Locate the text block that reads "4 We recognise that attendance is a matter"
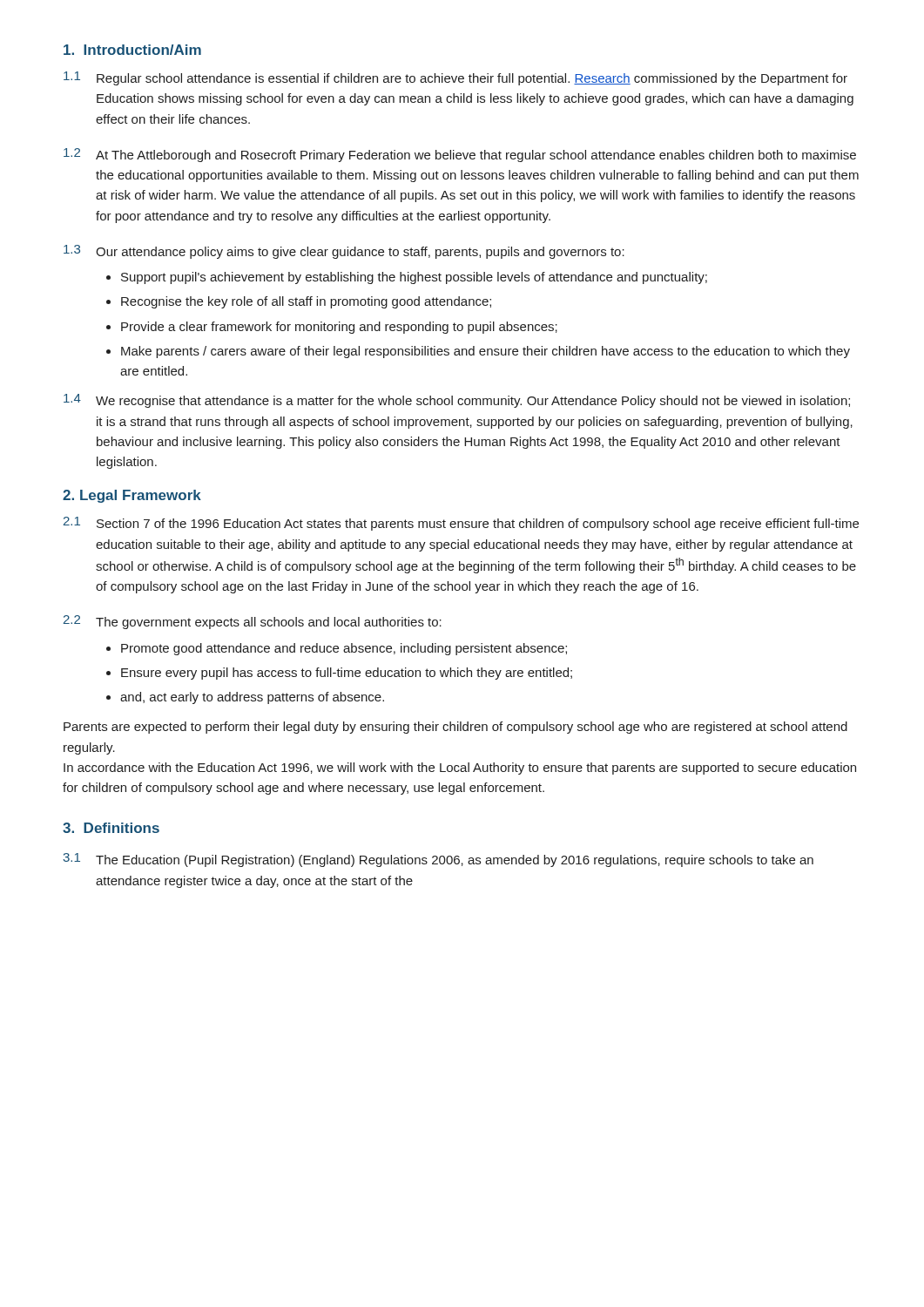924x1307 pixels. pos(462,431)
